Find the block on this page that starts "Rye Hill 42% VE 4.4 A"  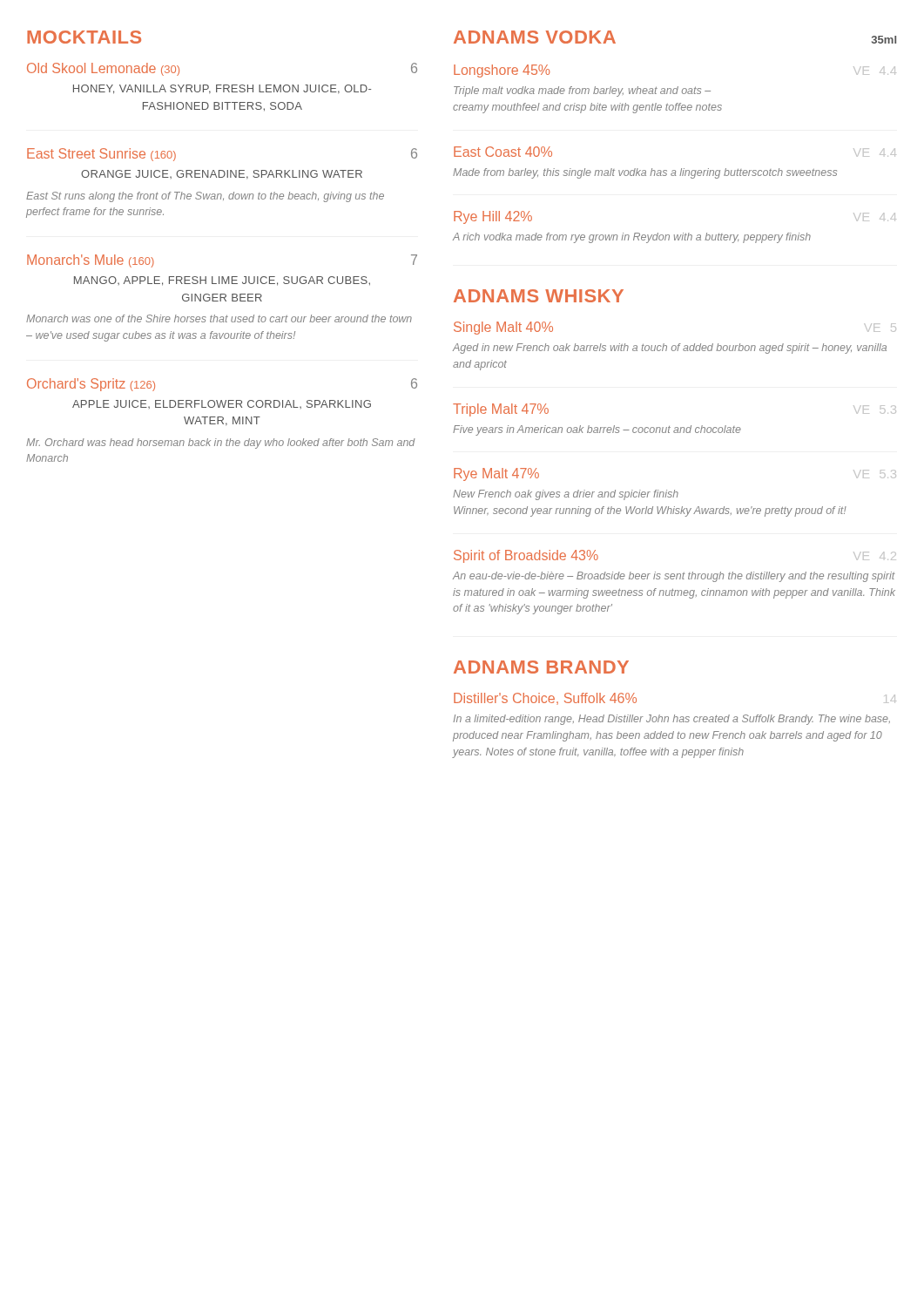pyautogui.click(x=675, y=228)
